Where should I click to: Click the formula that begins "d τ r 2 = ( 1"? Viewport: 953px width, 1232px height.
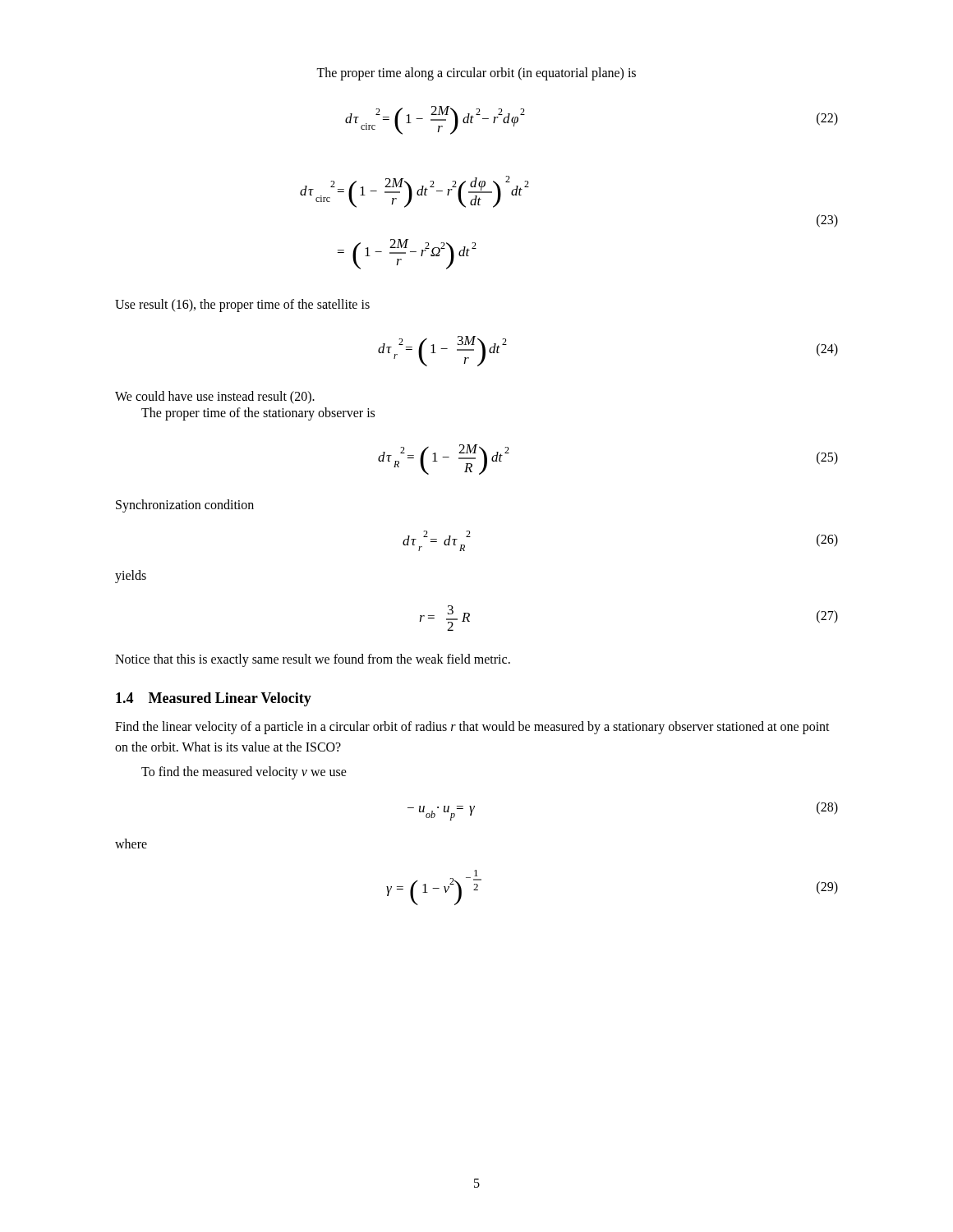coord(476,349)
